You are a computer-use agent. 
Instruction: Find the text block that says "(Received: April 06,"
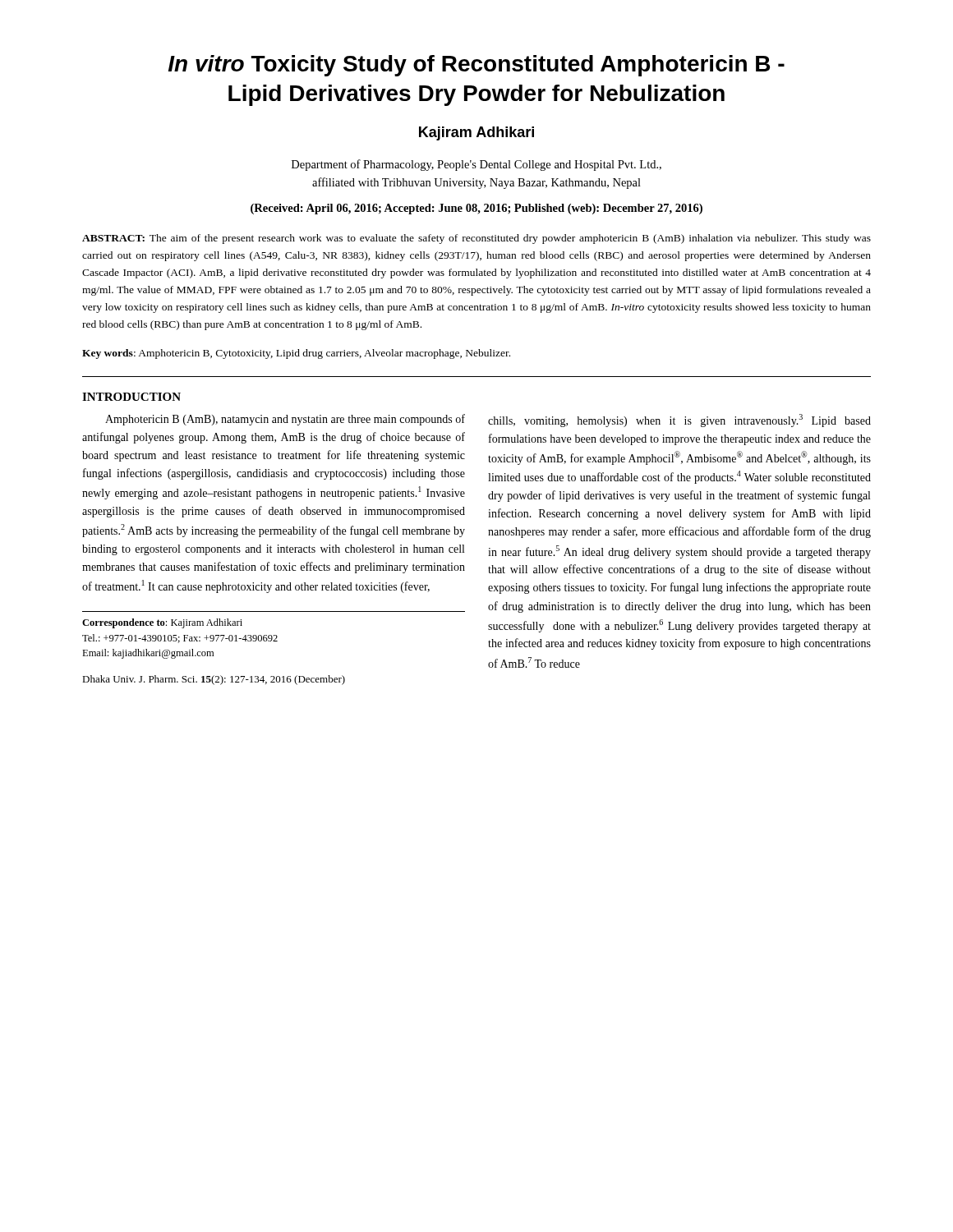476,208
